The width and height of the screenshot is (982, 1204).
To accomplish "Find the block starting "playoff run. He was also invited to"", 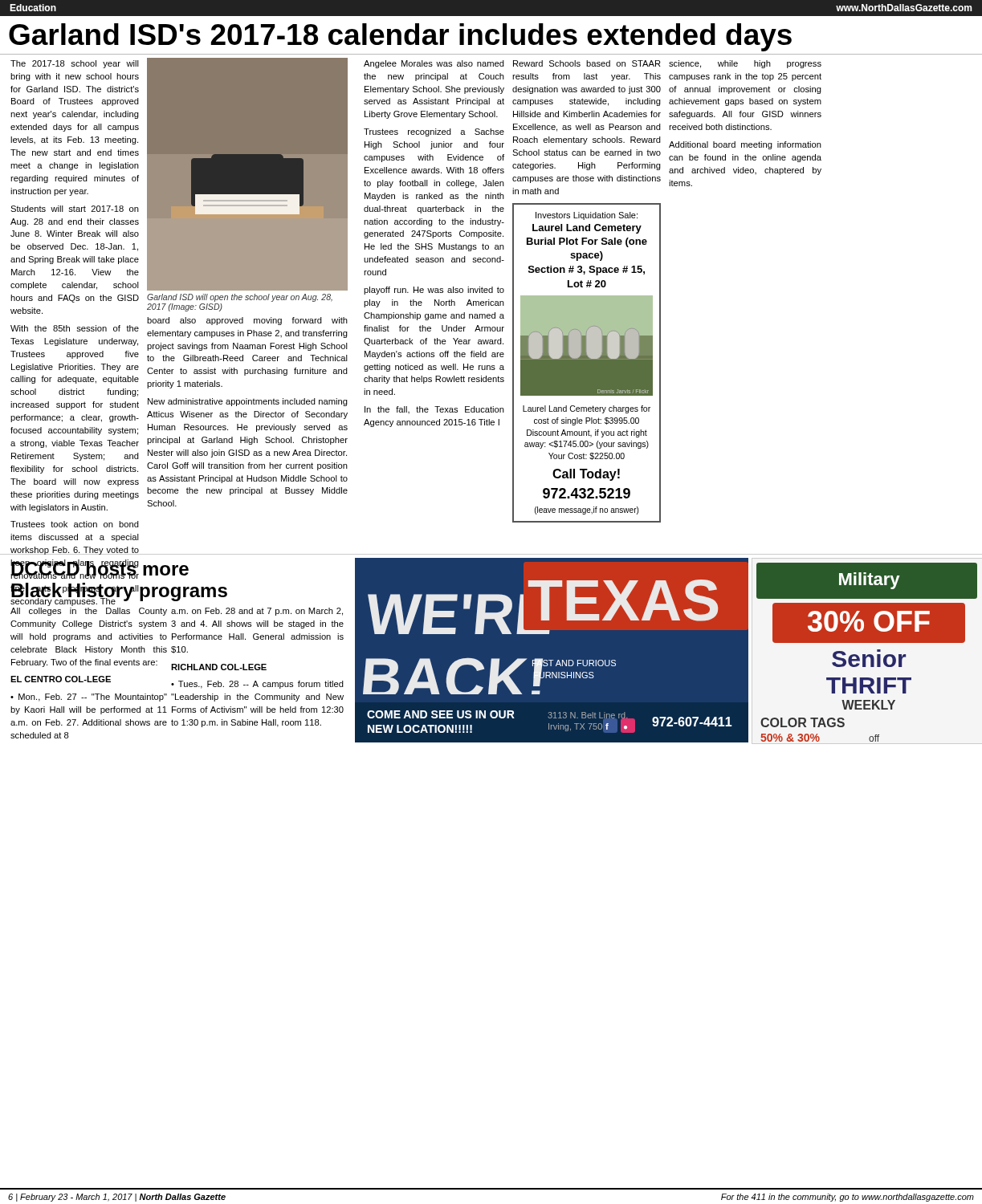I will tap(434, 357).
